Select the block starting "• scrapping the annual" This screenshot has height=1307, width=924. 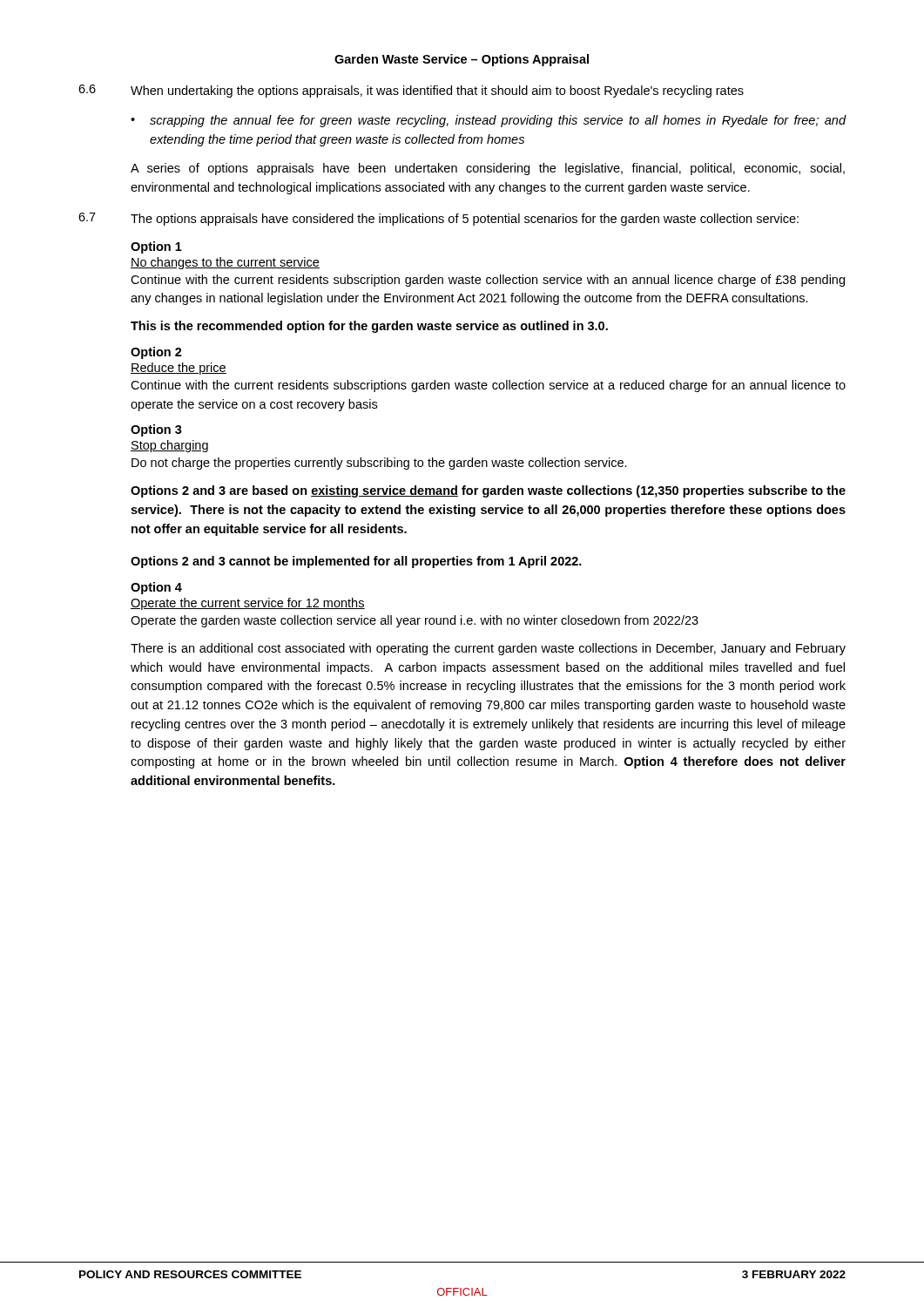point(488,130)
